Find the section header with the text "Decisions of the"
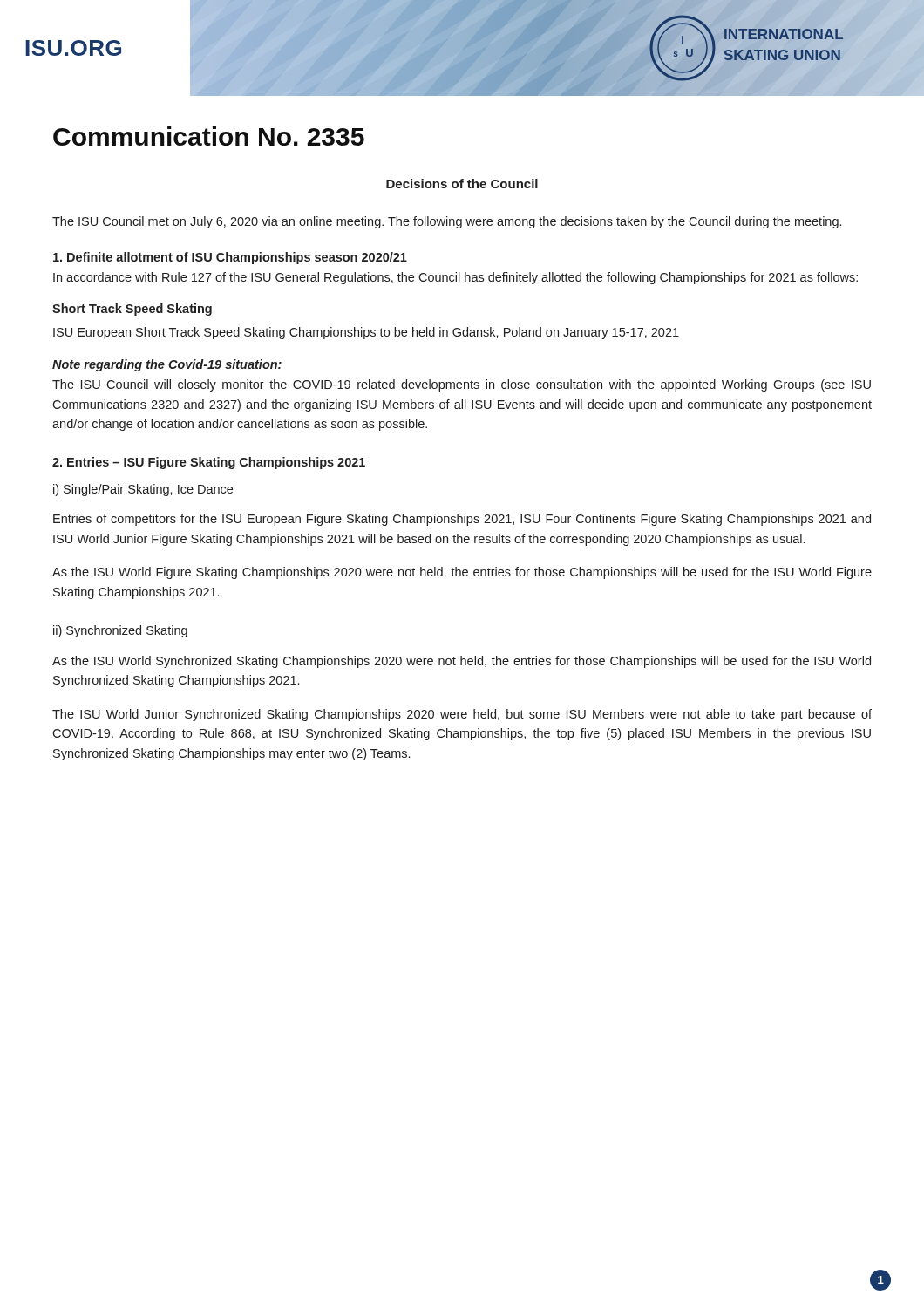924x1308 pixels. point(462,184)
